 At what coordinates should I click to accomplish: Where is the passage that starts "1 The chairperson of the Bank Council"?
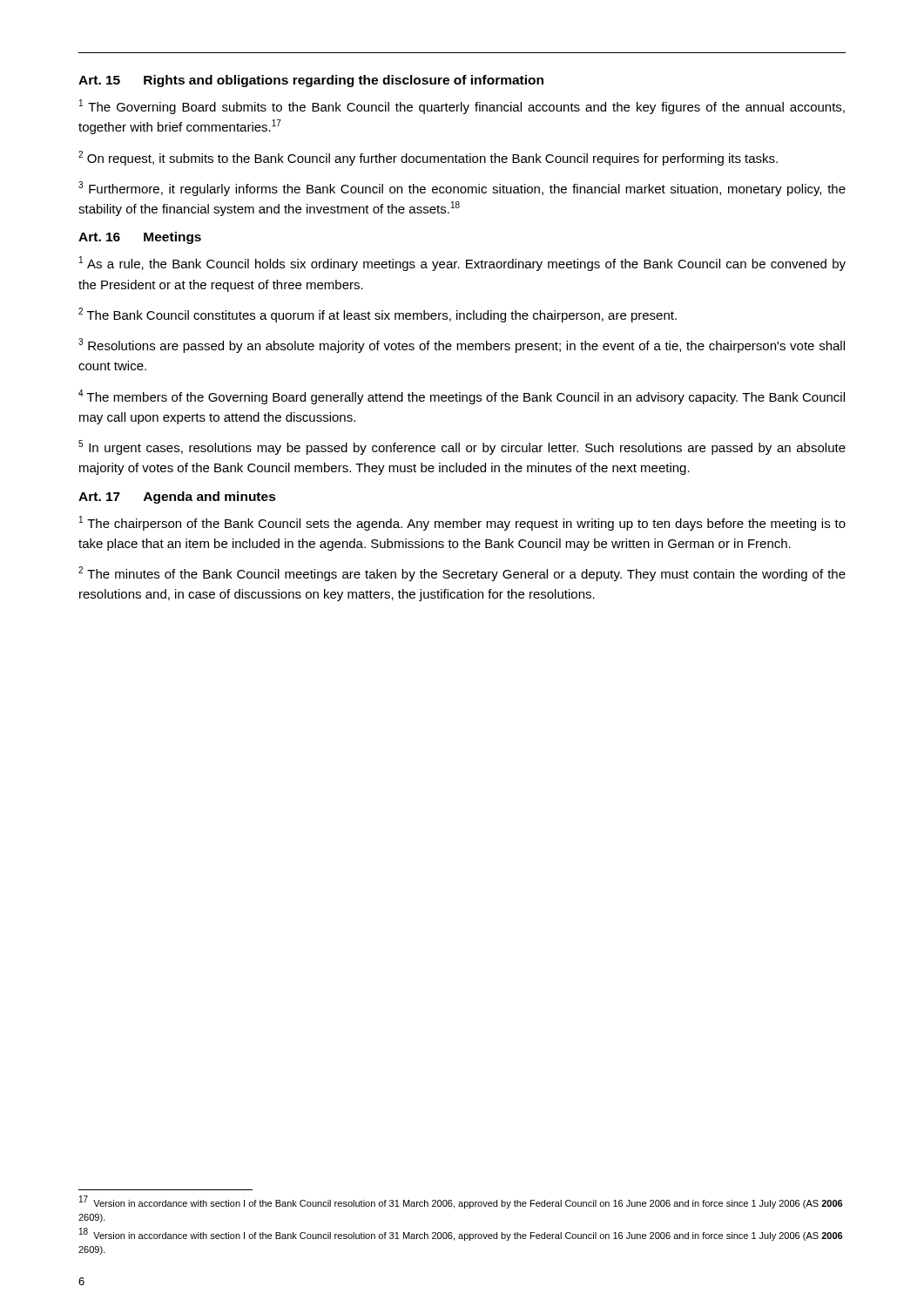[462, 533]
